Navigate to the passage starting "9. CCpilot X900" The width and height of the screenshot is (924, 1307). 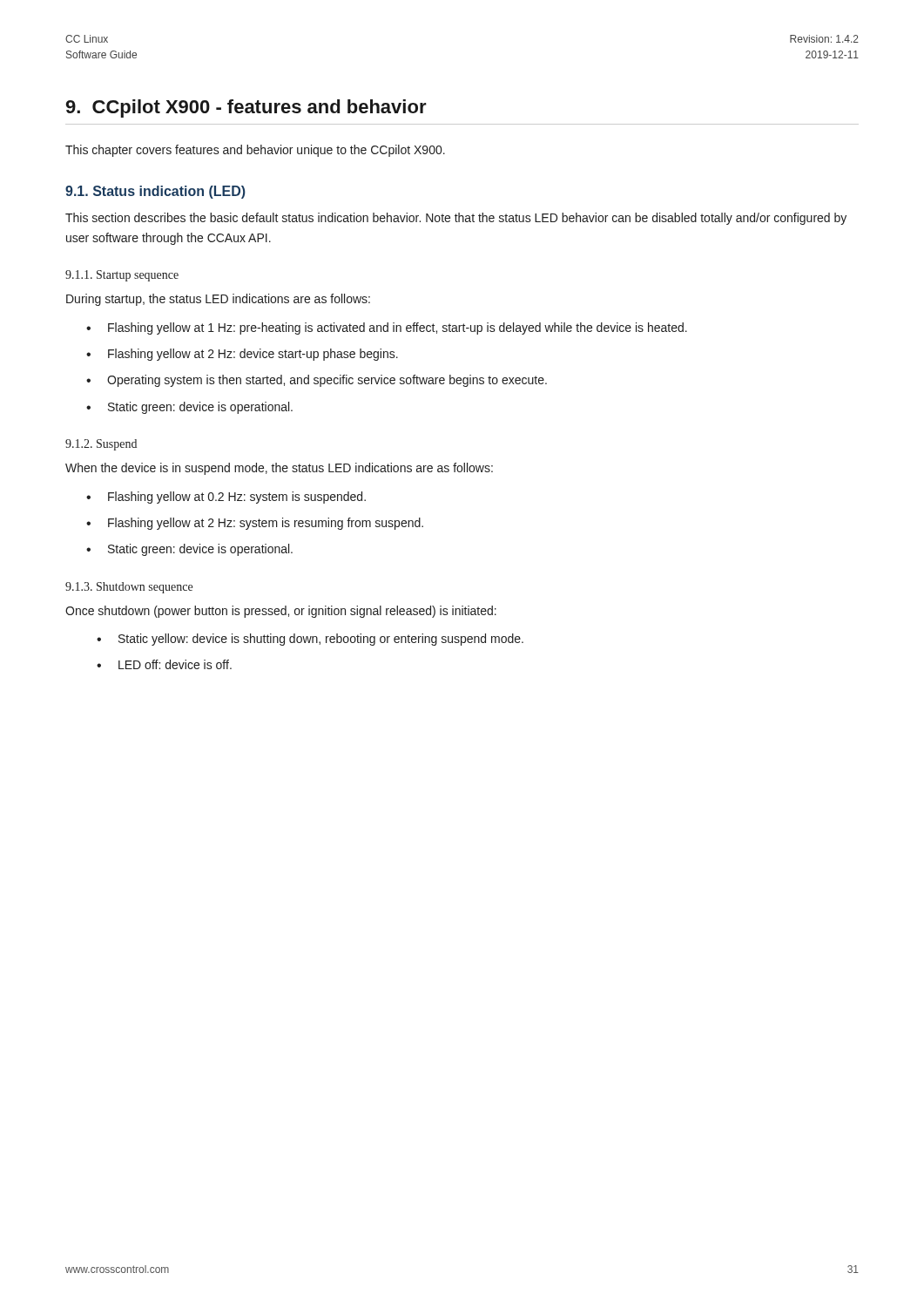pyautogui.click(x=246, y=107)
